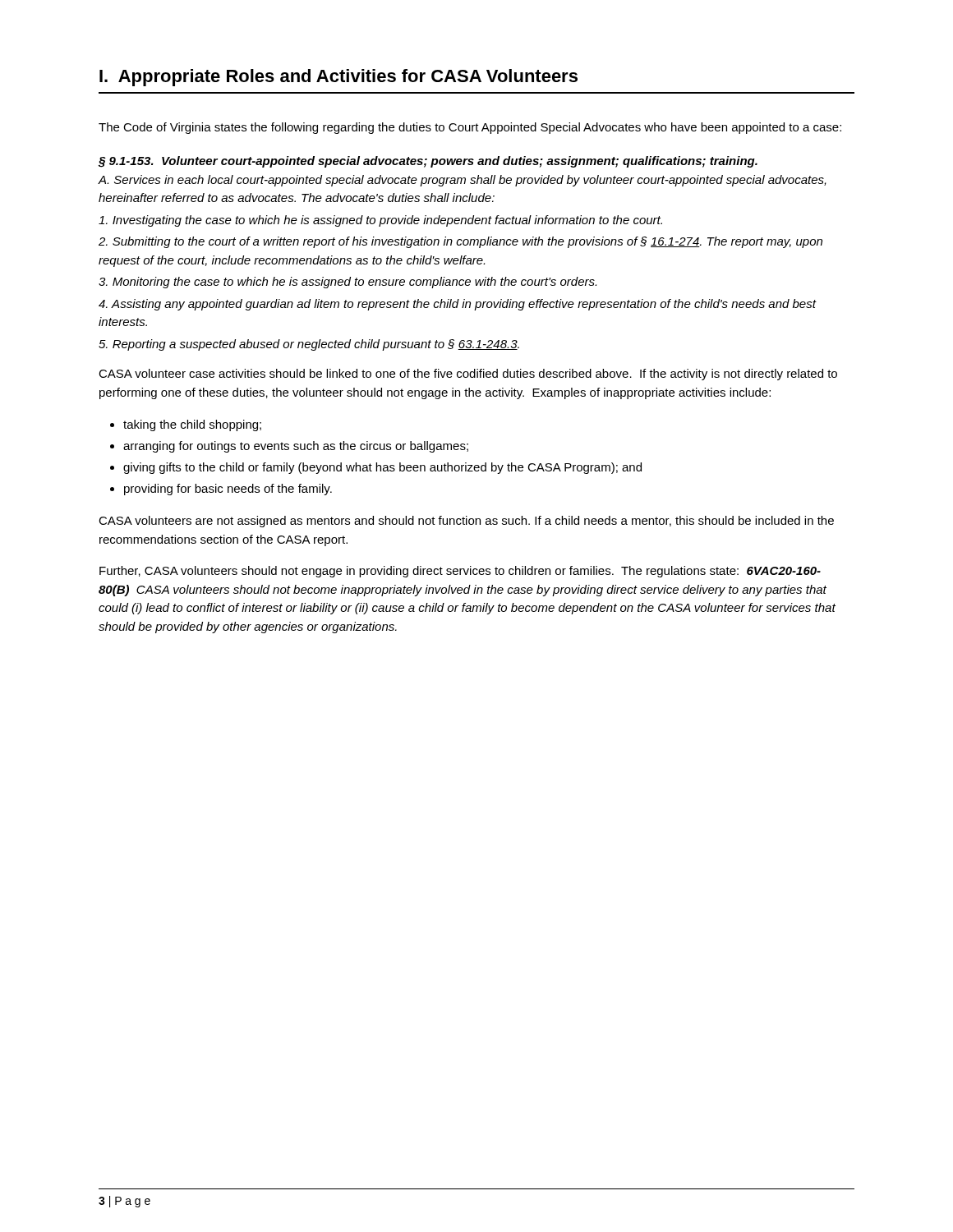Viewport: 953px width, 1232px height.
Task: Select the element starting "arranging for outings"
Action: point(296,446)
